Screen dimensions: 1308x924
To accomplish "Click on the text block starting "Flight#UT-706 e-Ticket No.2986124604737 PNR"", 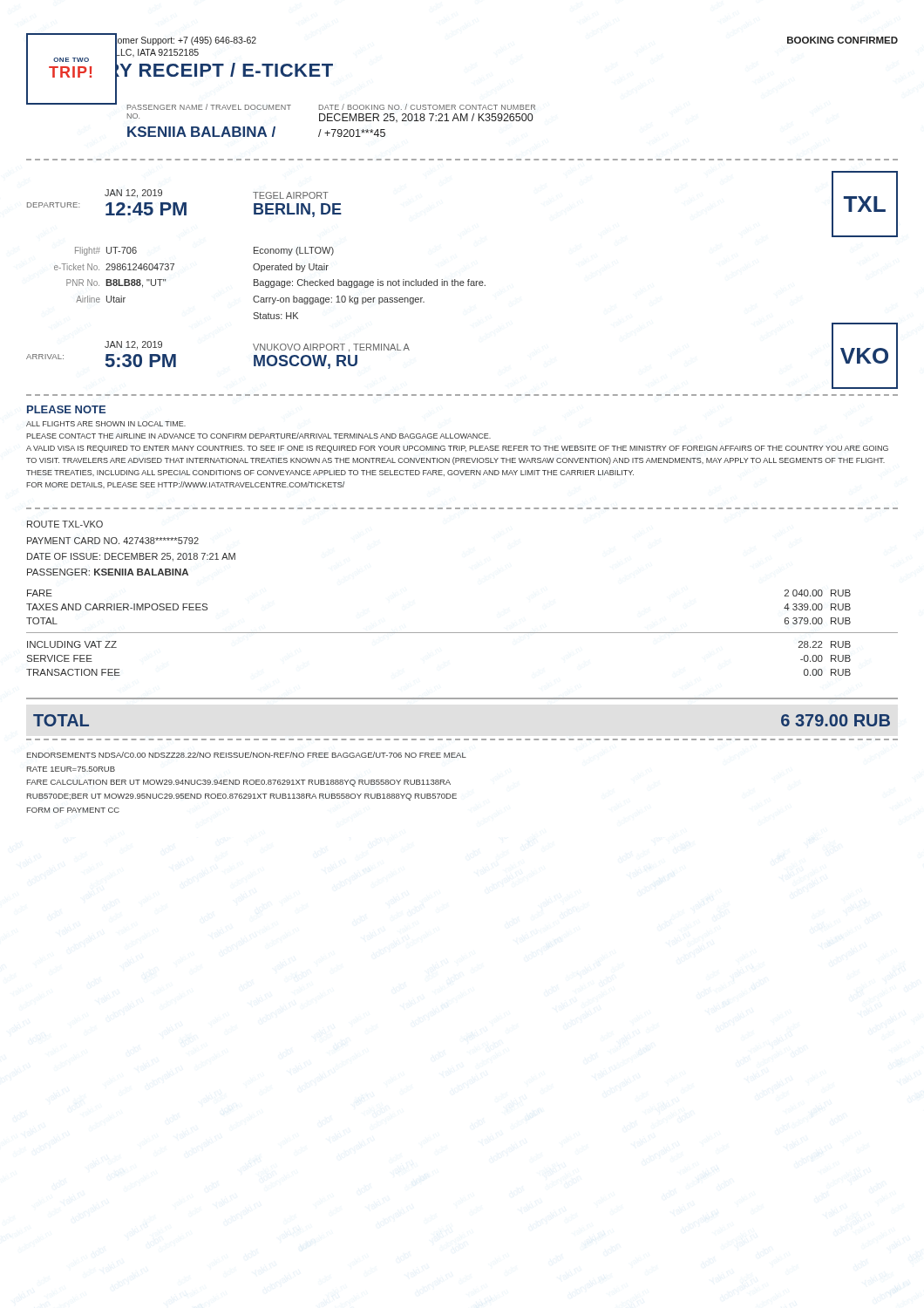I will tap(462, 283).
